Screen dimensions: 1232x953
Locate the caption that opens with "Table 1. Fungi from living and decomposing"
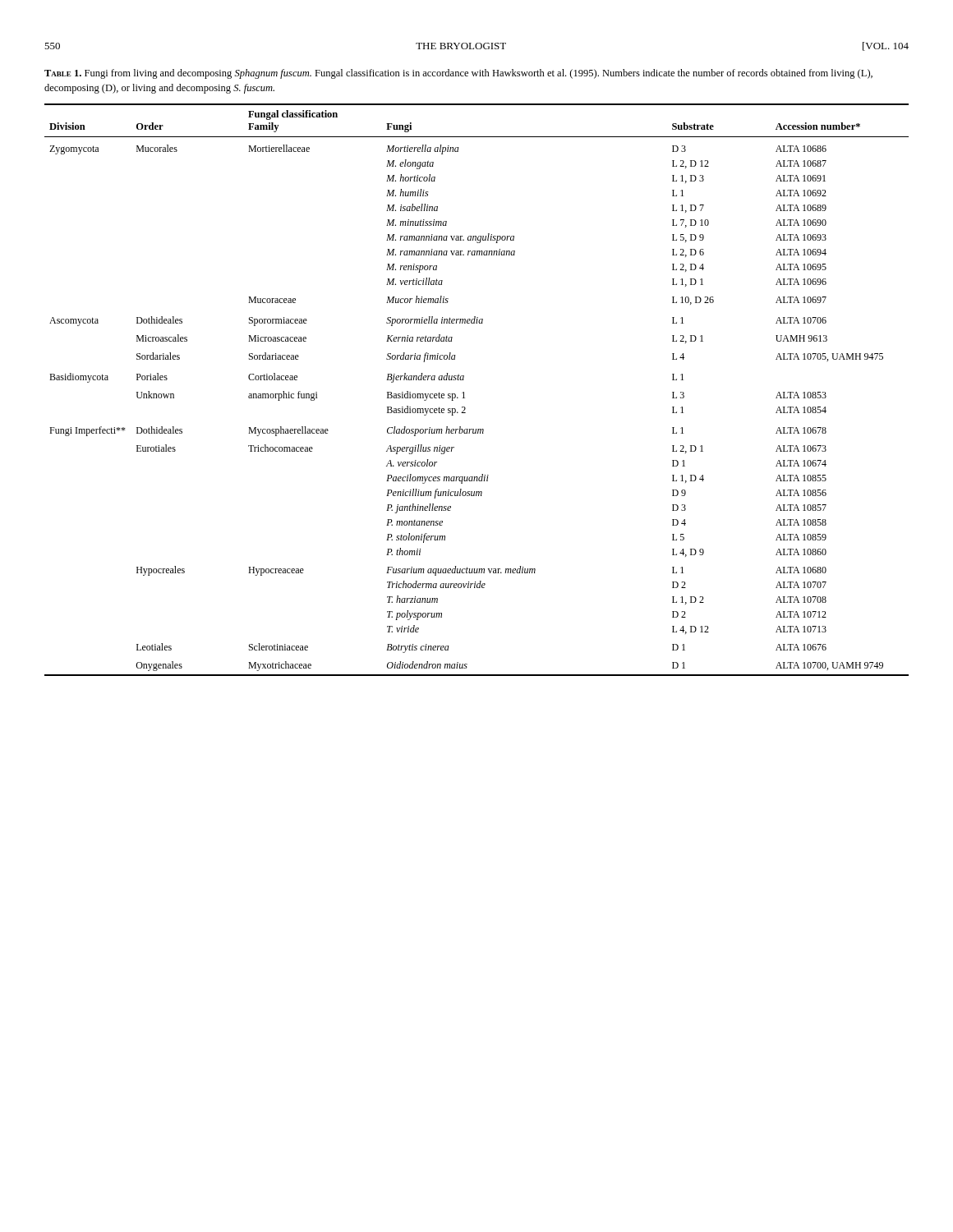tap(459, 81)
